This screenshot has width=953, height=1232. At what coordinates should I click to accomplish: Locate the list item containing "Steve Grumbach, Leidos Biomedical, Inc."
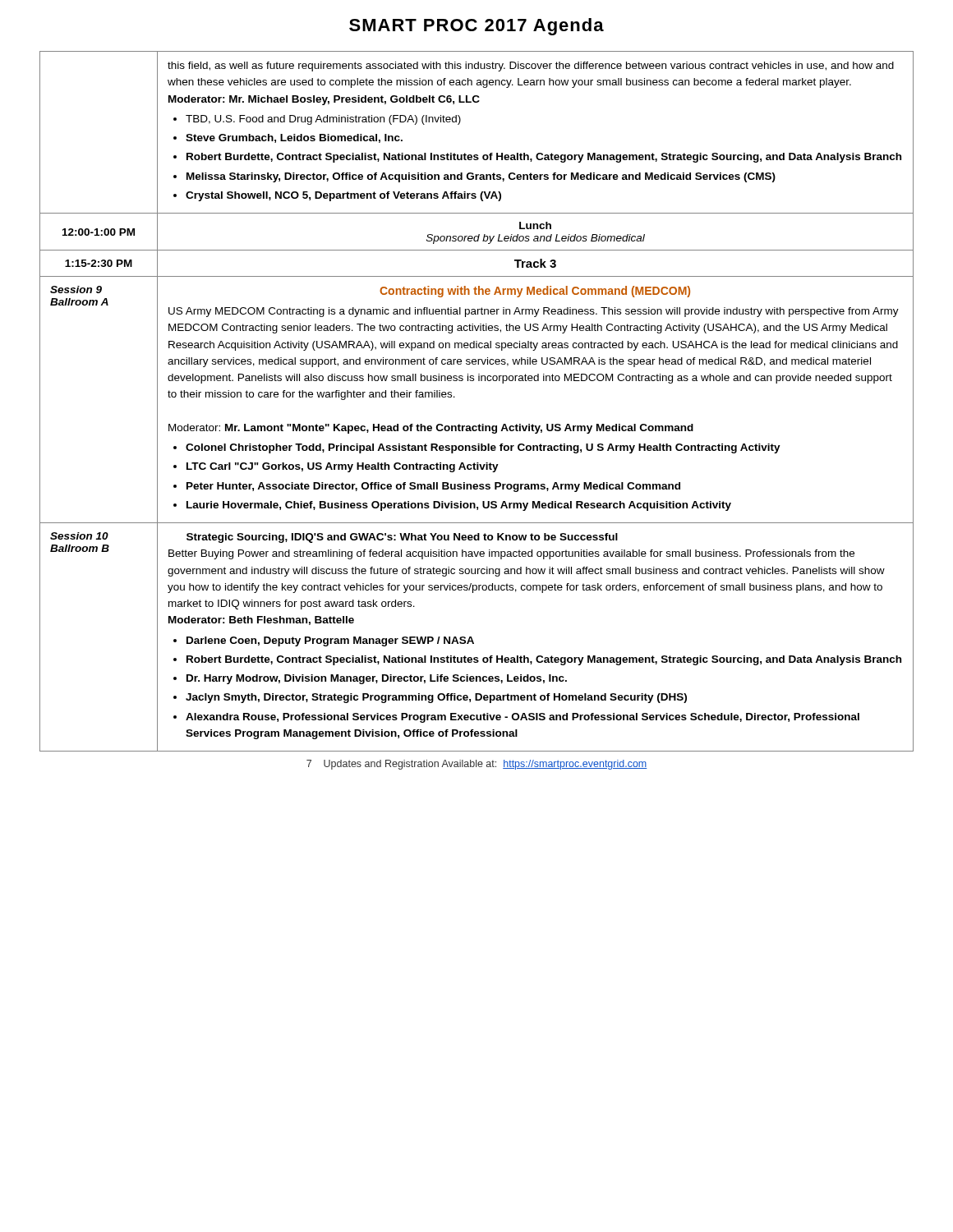pos(294,138)
